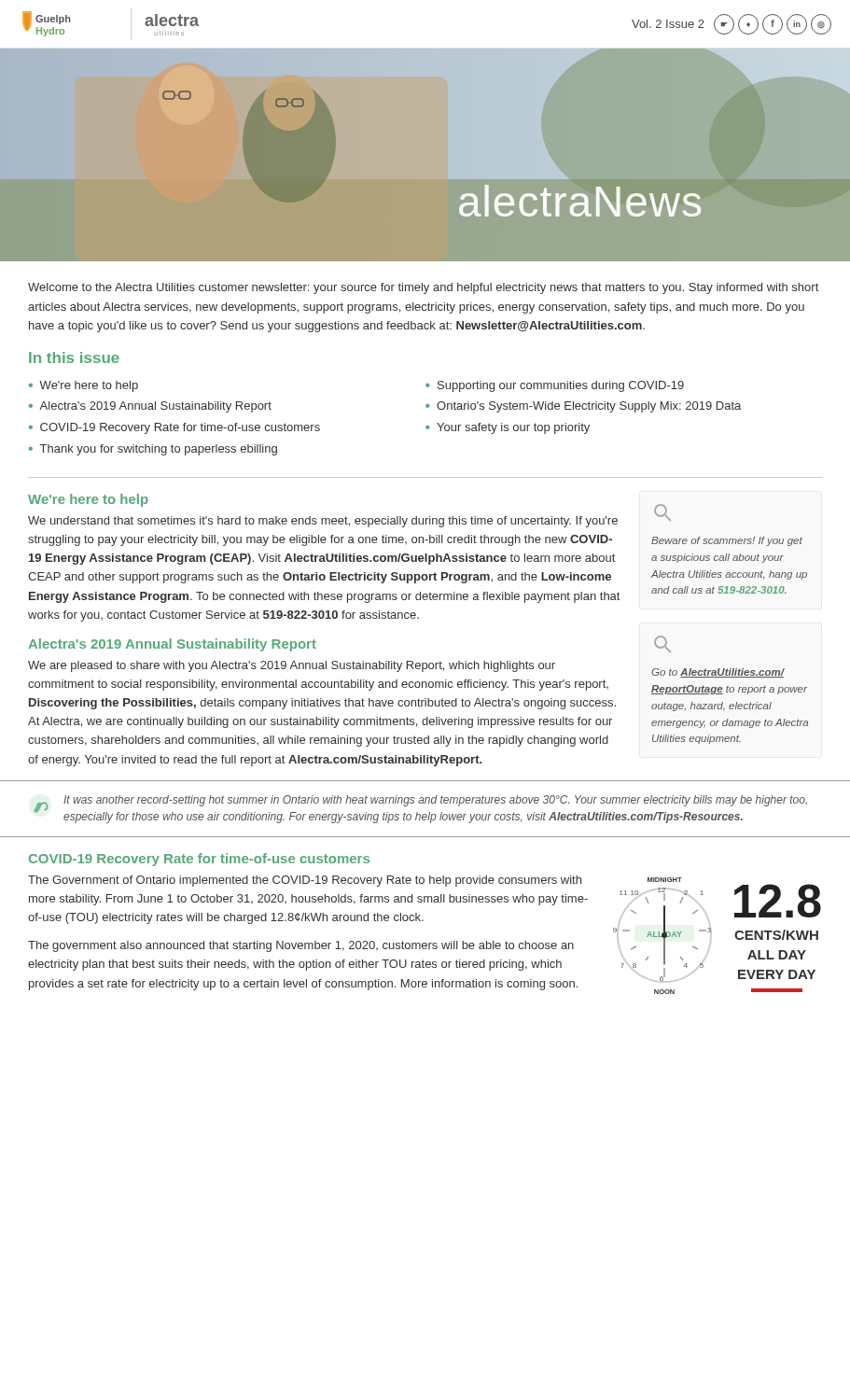Find the list item that reads "• Alectra's 2019 Annual Sustainability Report"

150,407
